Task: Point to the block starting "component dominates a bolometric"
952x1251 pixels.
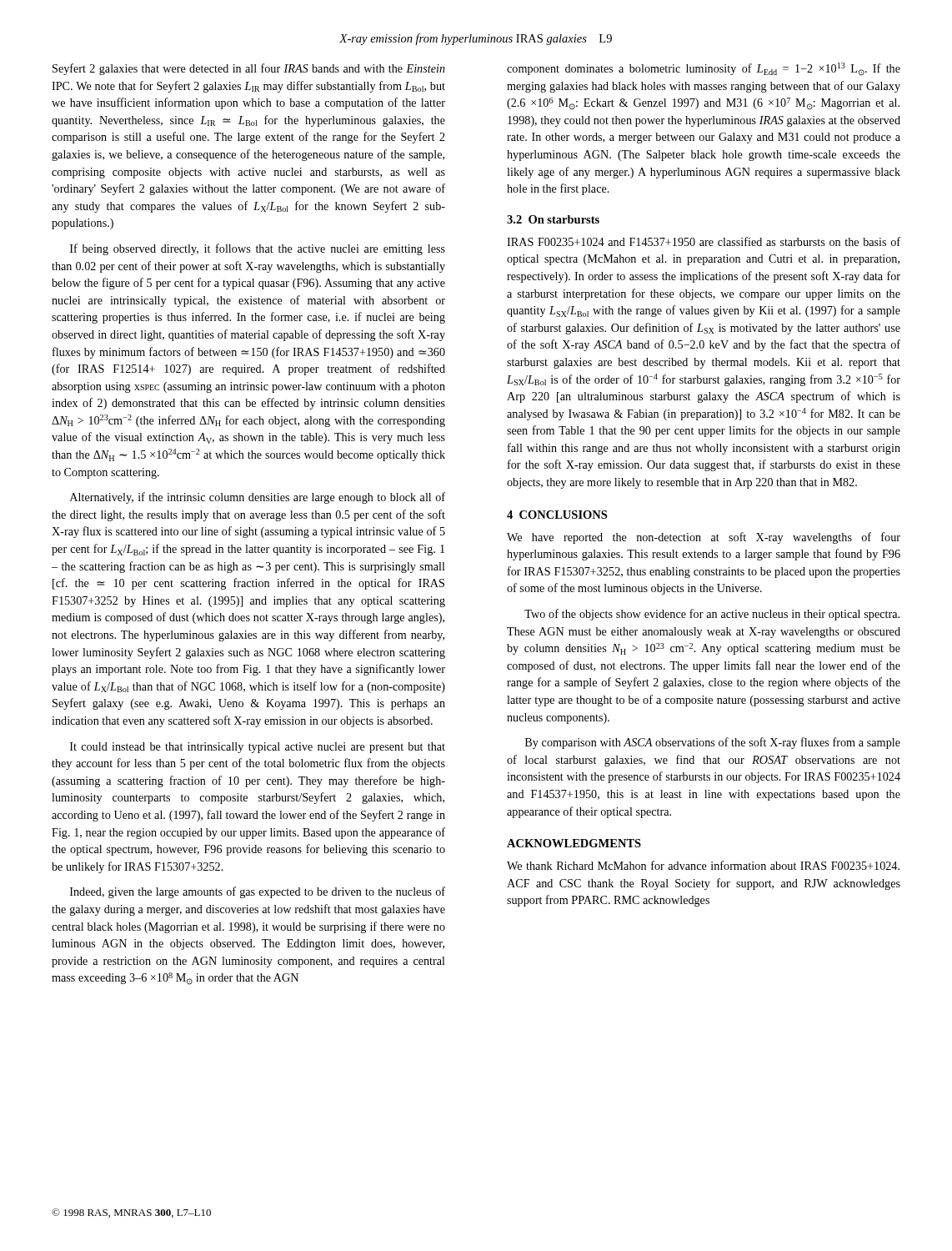Action: pos(704,129)
